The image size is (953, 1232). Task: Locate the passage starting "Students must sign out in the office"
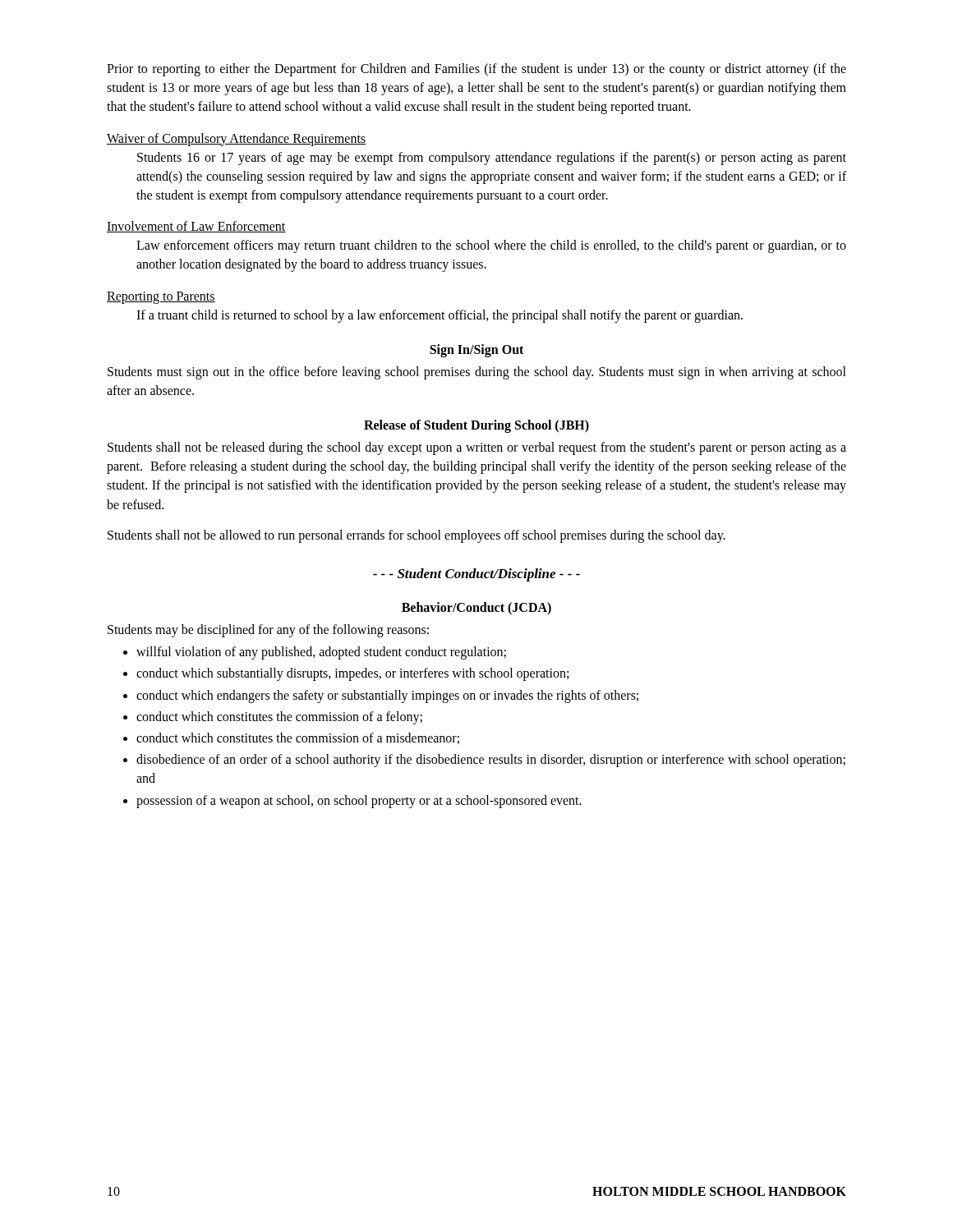pos(476,381)
